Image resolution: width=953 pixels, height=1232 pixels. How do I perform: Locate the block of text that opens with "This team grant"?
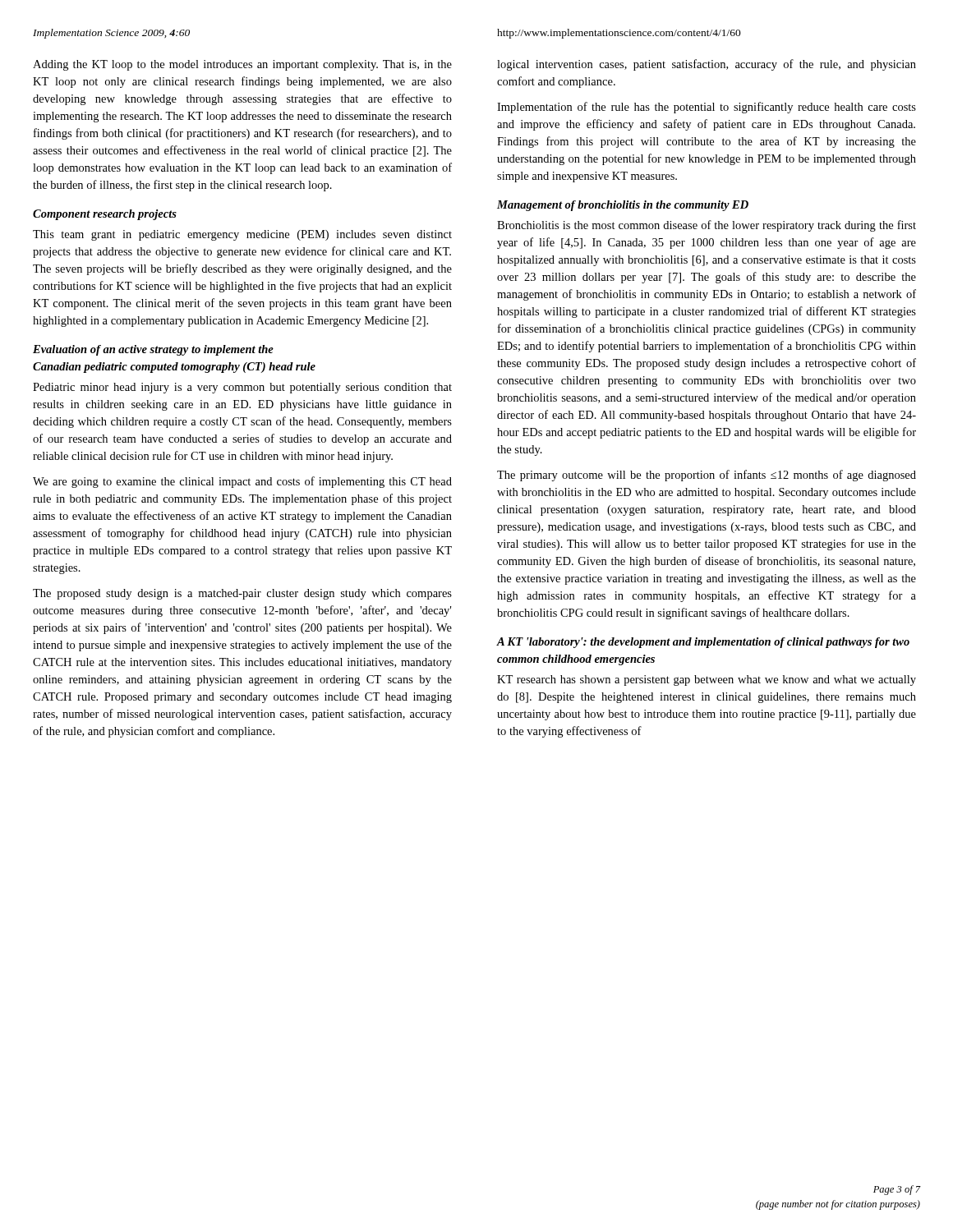(242, 277)
